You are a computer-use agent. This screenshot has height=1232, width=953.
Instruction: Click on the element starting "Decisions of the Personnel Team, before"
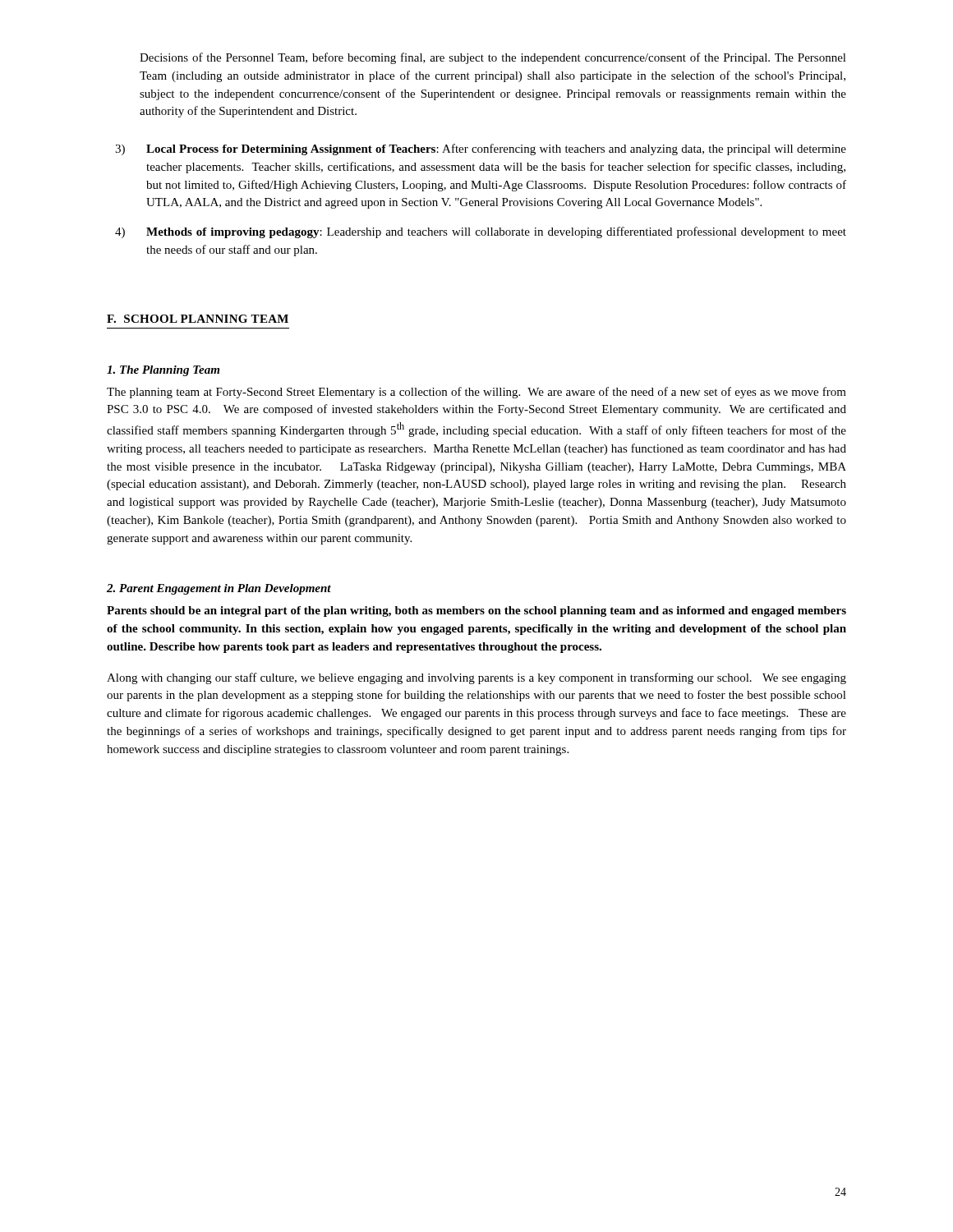493,84
